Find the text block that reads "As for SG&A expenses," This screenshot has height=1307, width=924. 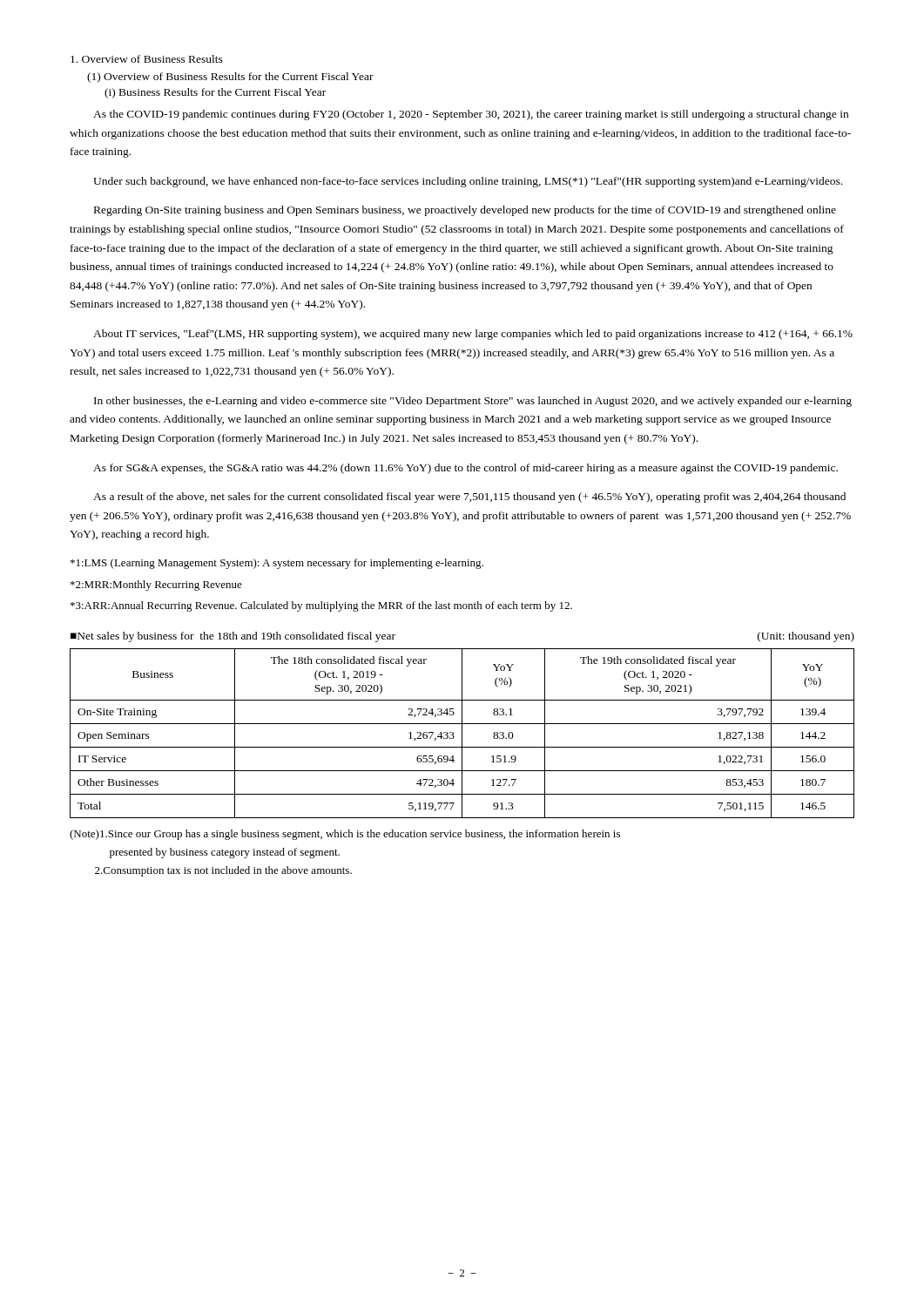click(x=466, y=467)
